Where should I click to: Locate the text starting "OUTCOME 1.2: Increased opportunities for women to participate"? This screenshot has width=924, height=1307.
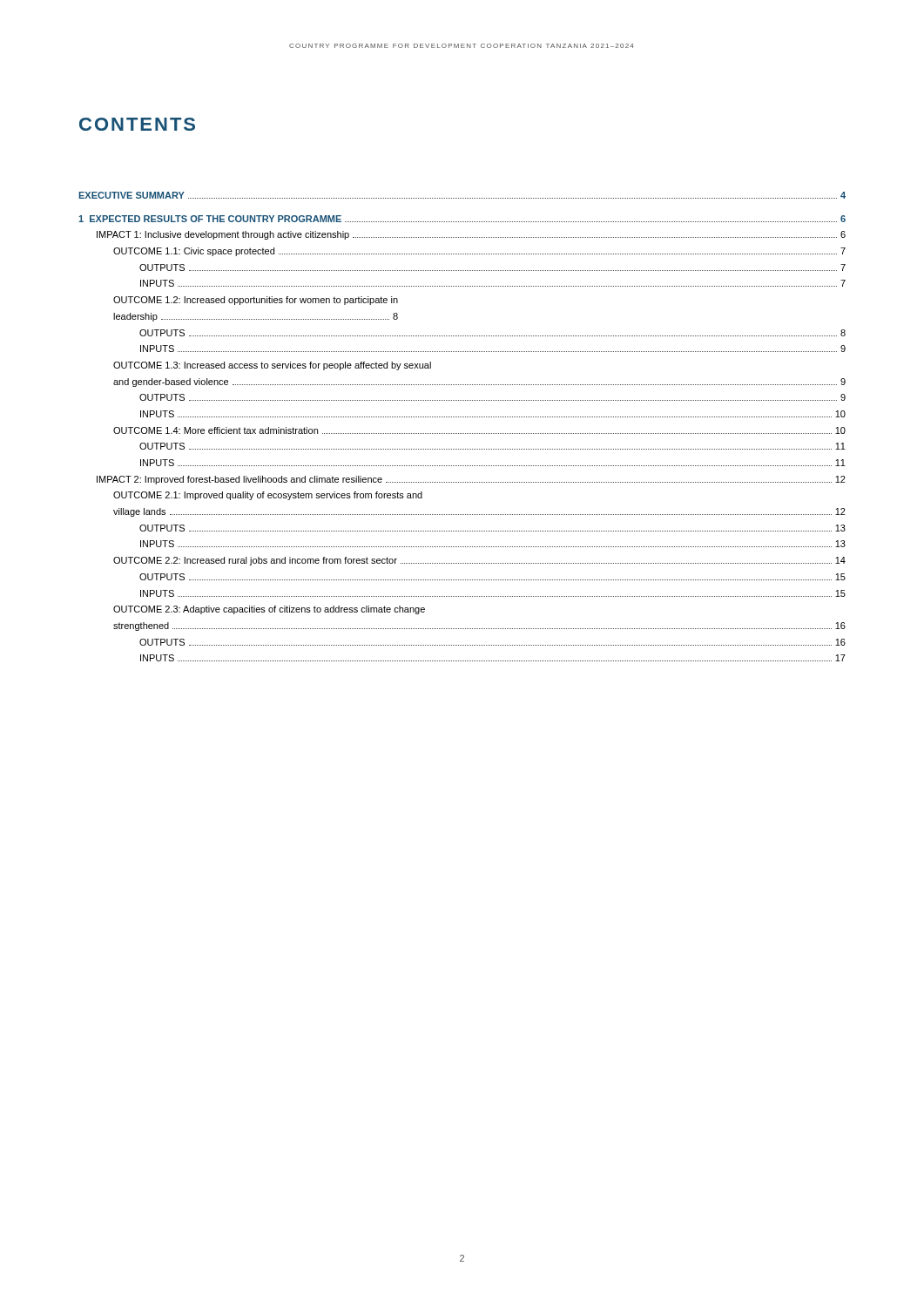[256, 301]
